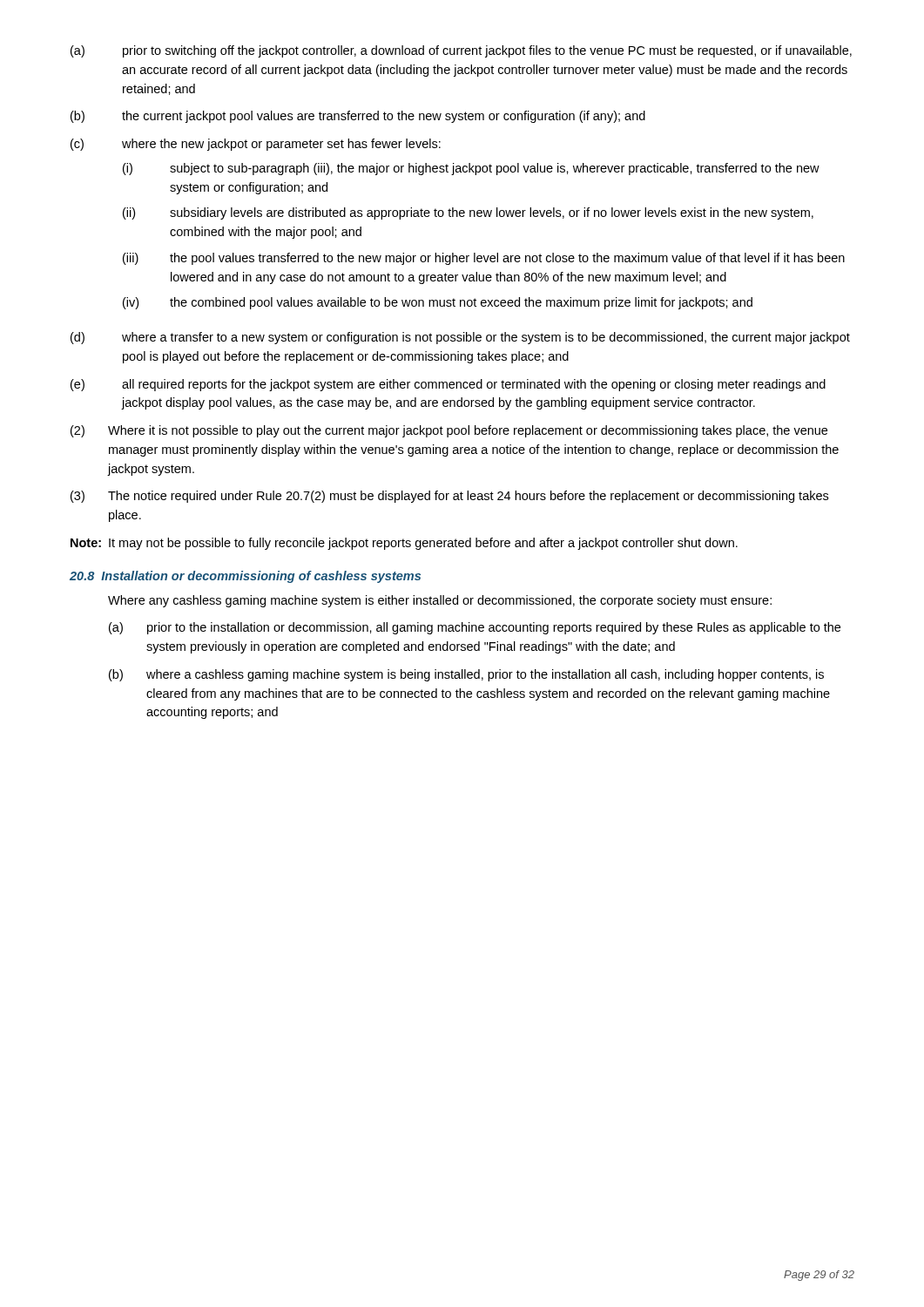The image size is (924, 1307).
Task: Find the text block containing "Note: It may not be"
Action: [462, 543]
